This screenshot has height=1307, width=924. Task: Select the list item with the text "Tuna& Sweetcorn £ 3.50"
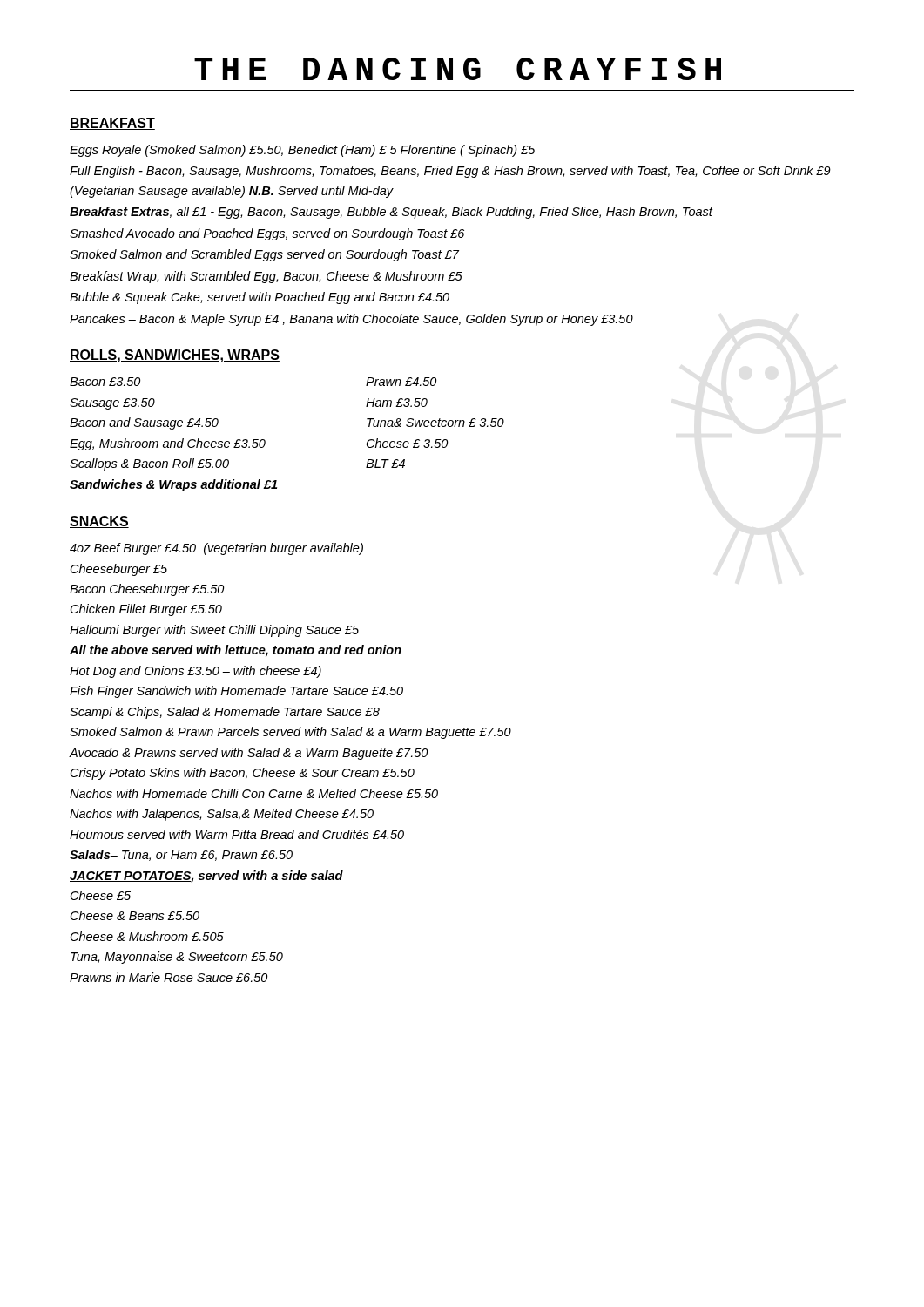[x=435, y=423]
